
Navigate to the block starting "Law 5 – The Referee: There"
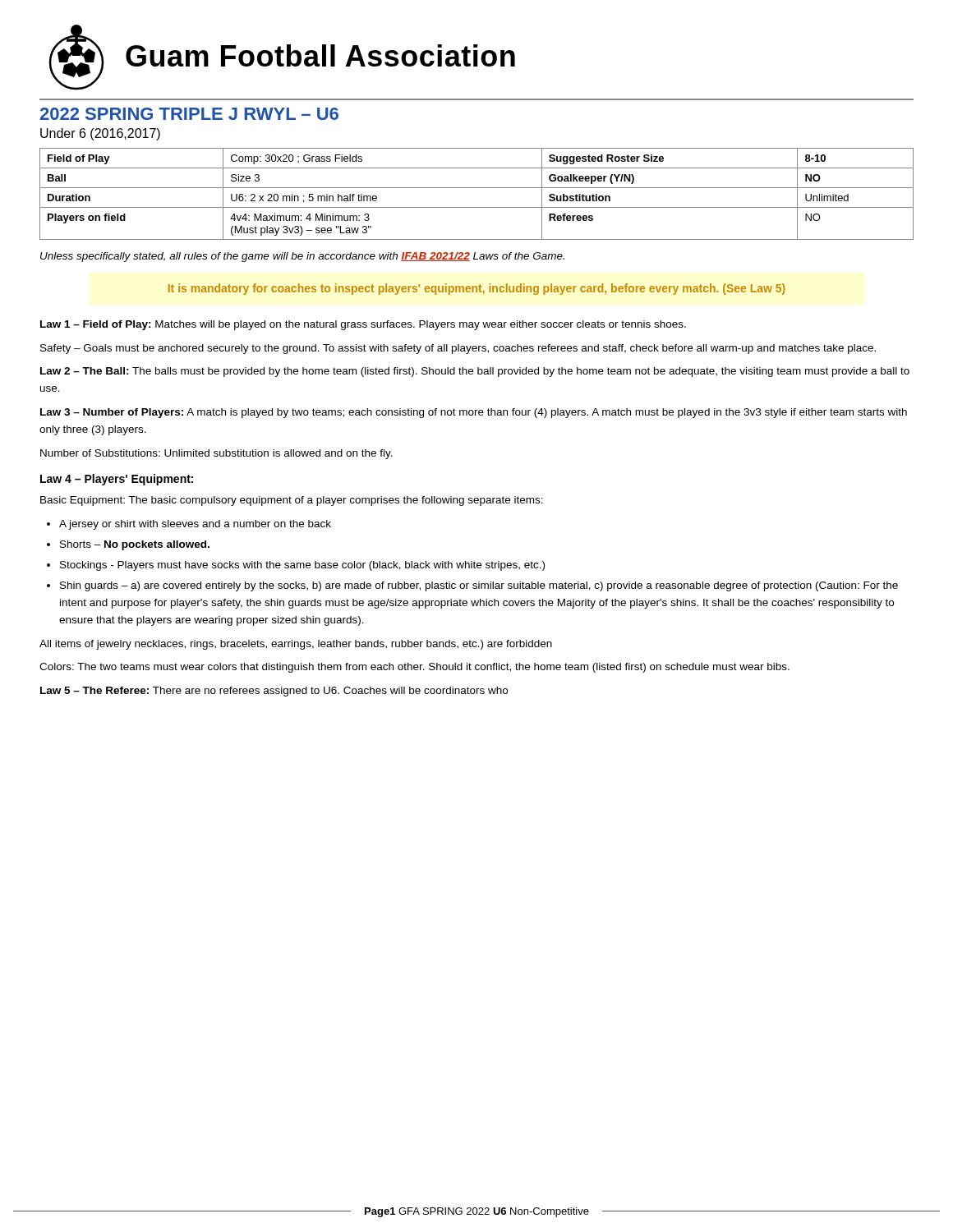[274, 691]
